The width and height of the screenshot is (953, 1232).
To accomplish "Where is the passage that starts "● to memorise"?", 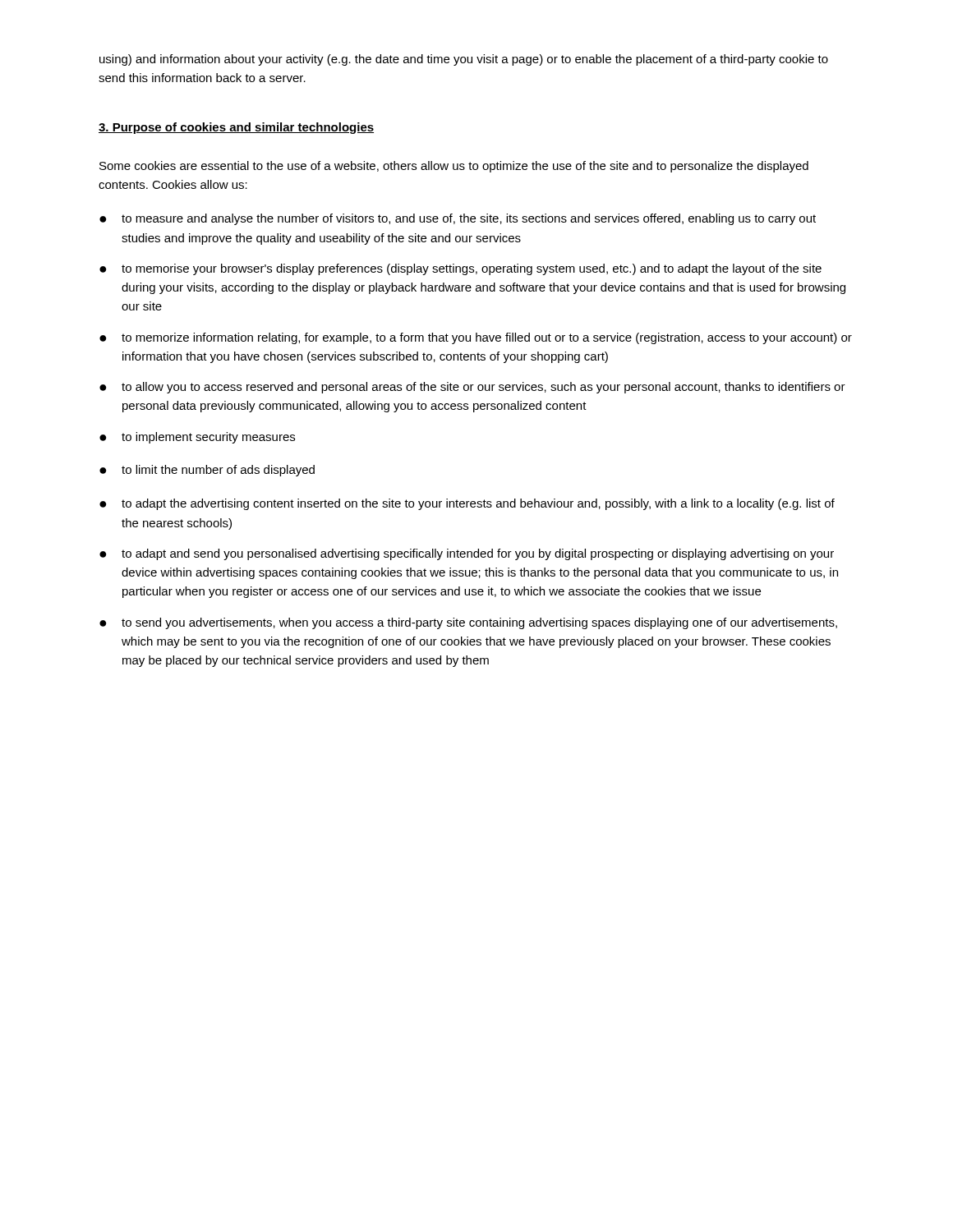I will pos(476,287).
